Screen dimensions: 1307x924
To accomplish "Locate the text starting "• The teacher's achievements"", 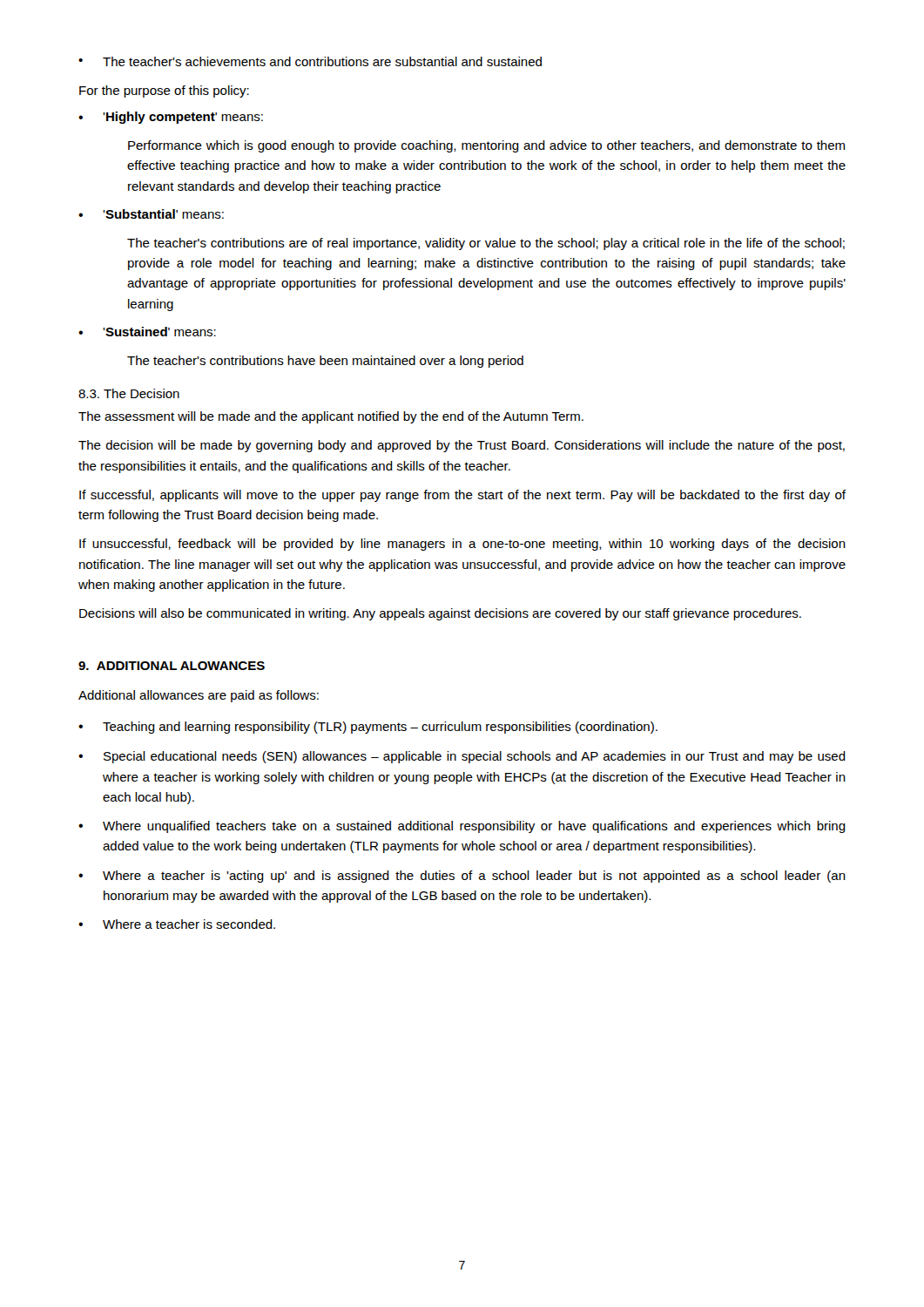I will click(462, 62).
